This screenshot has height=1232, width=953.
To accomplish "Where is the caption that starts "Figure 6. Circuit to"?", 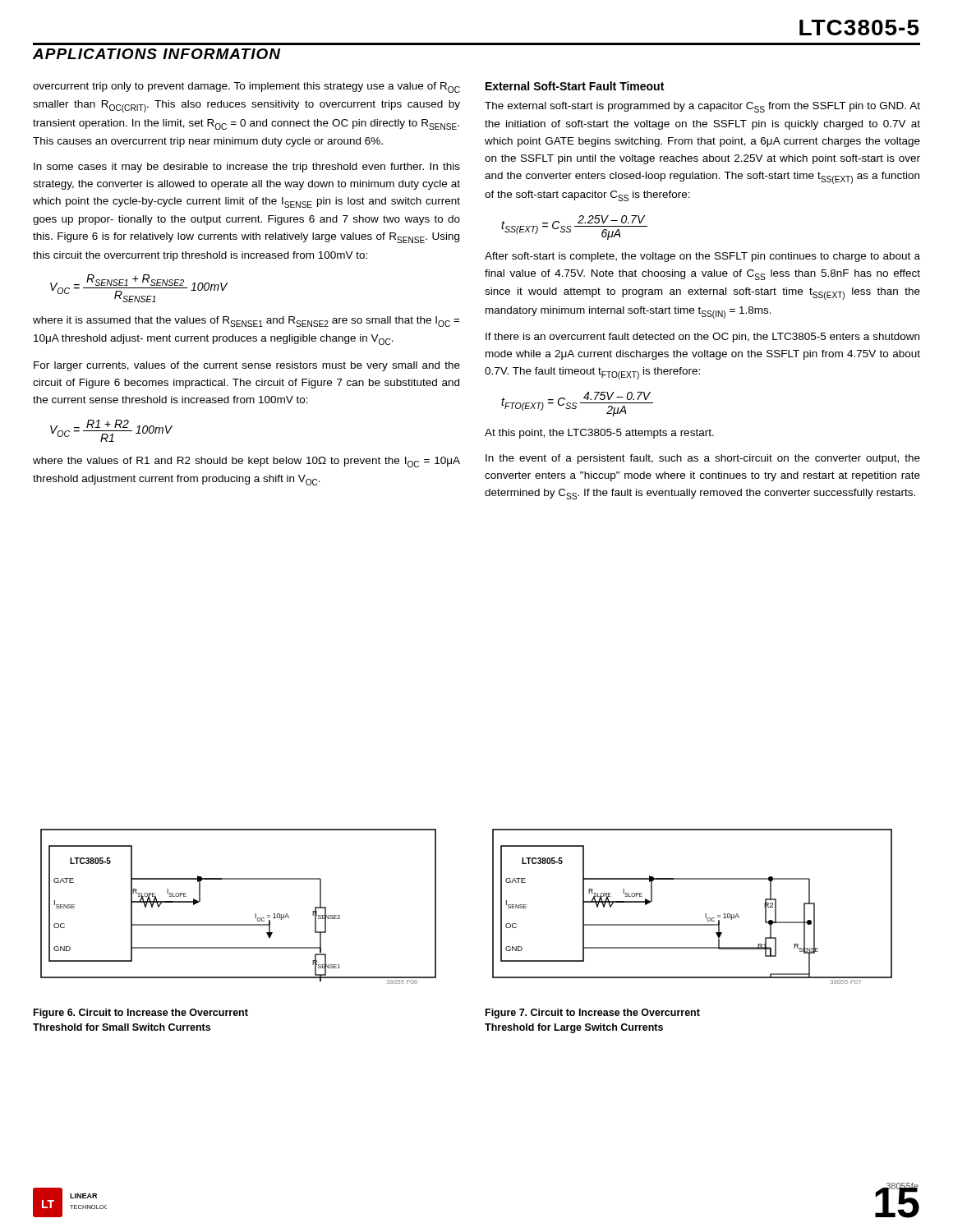I will click(x=140, y=1020).
